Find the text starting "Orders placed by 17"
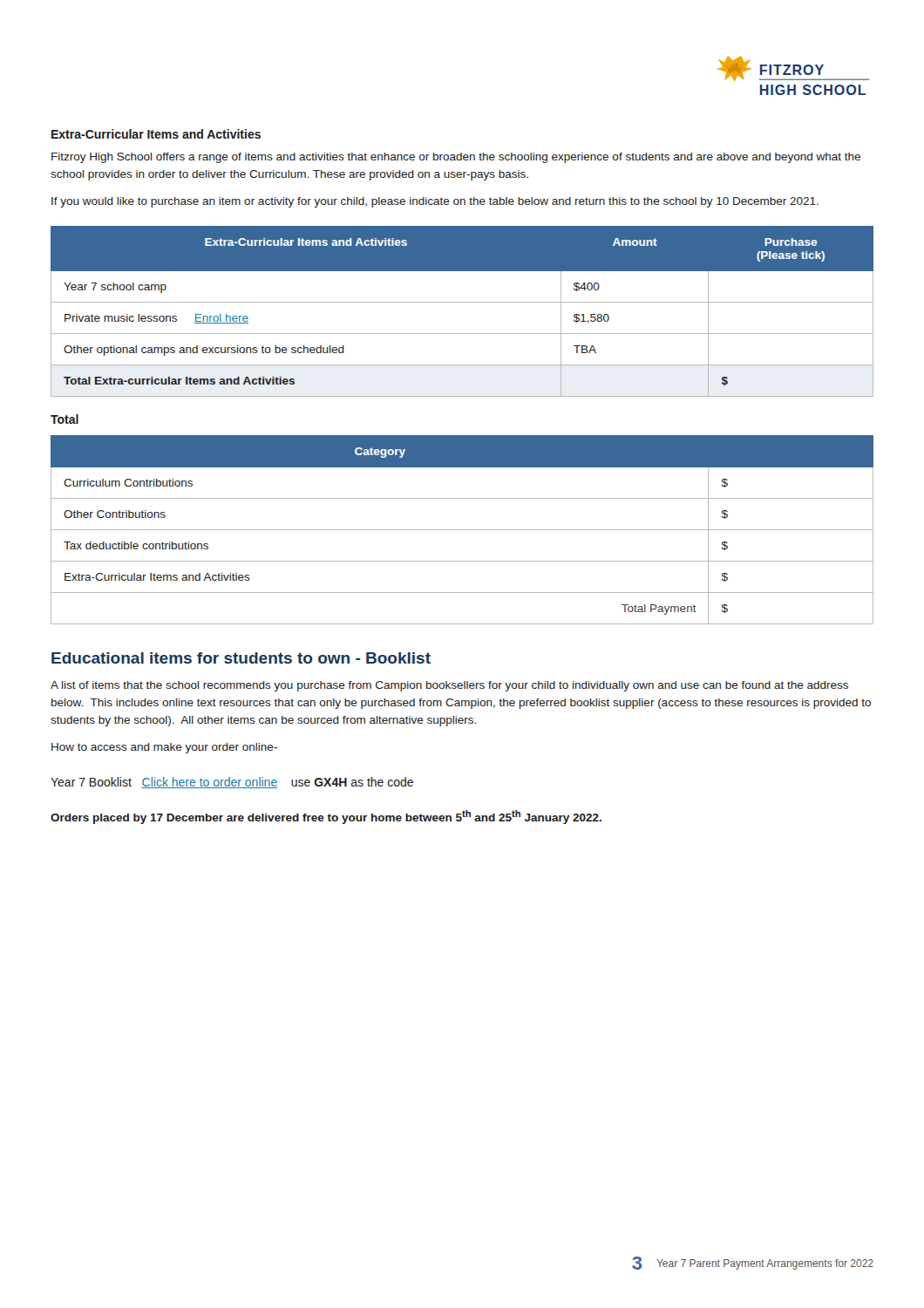 coord(326,816)
